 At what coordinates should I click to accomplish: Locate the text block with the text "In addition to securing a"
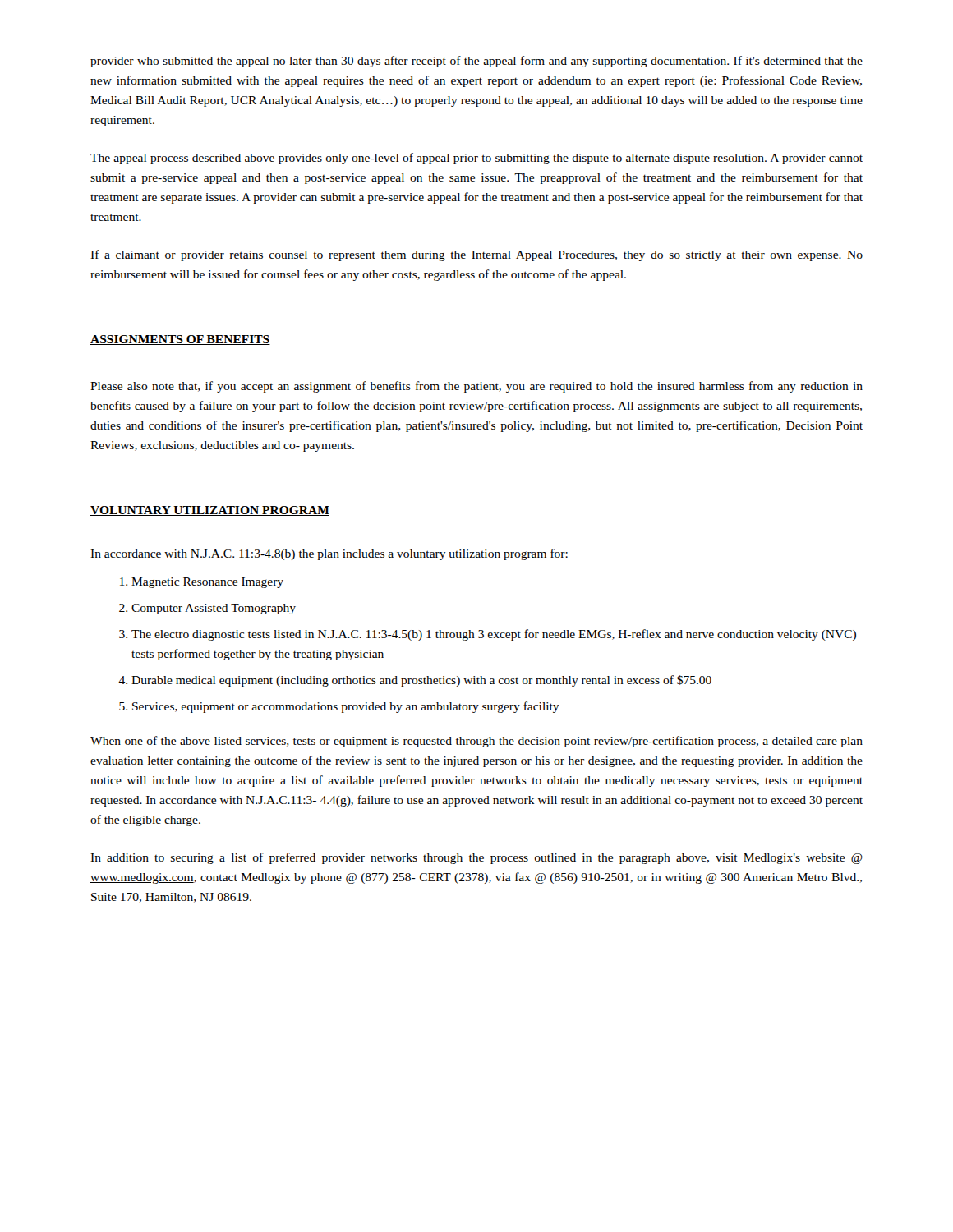476,878
